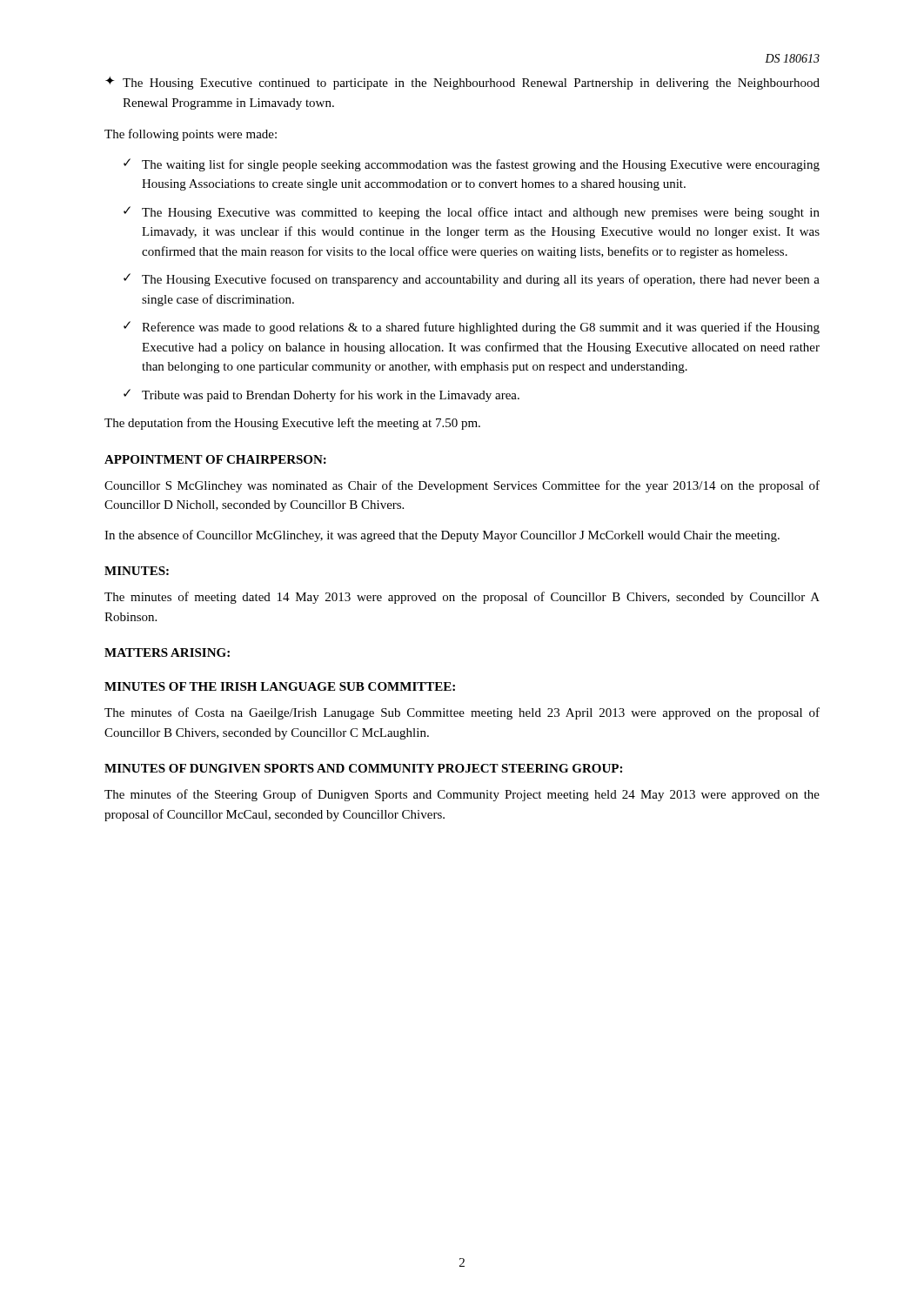Click on the section header with the text "MINUTES OF DUNGIVEN SPORTS"
Viewport: 924px width, 1305px height.
364,768
